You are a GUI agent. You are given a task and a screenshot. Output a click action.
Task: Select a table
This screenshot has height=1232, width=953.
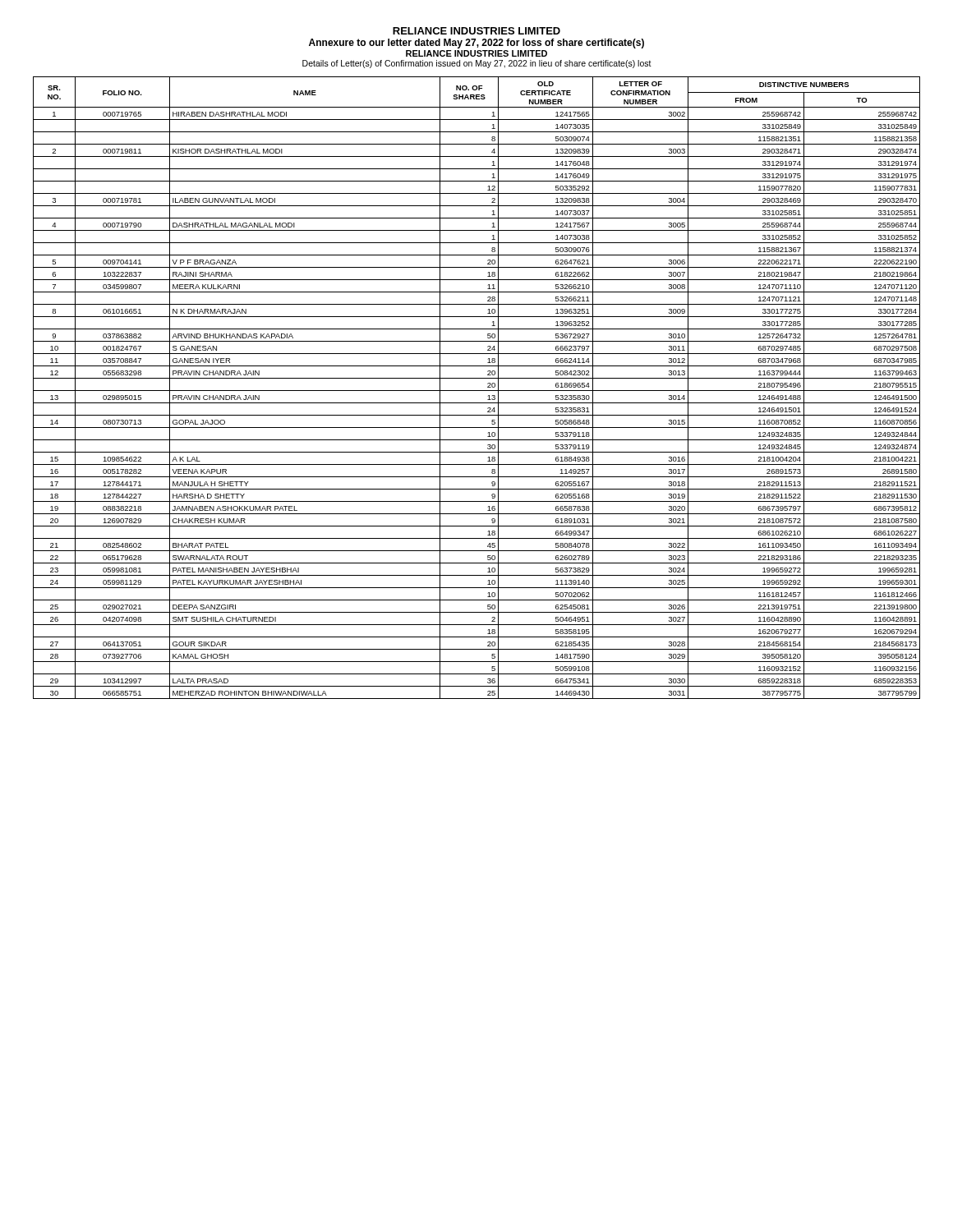[476, 388]
